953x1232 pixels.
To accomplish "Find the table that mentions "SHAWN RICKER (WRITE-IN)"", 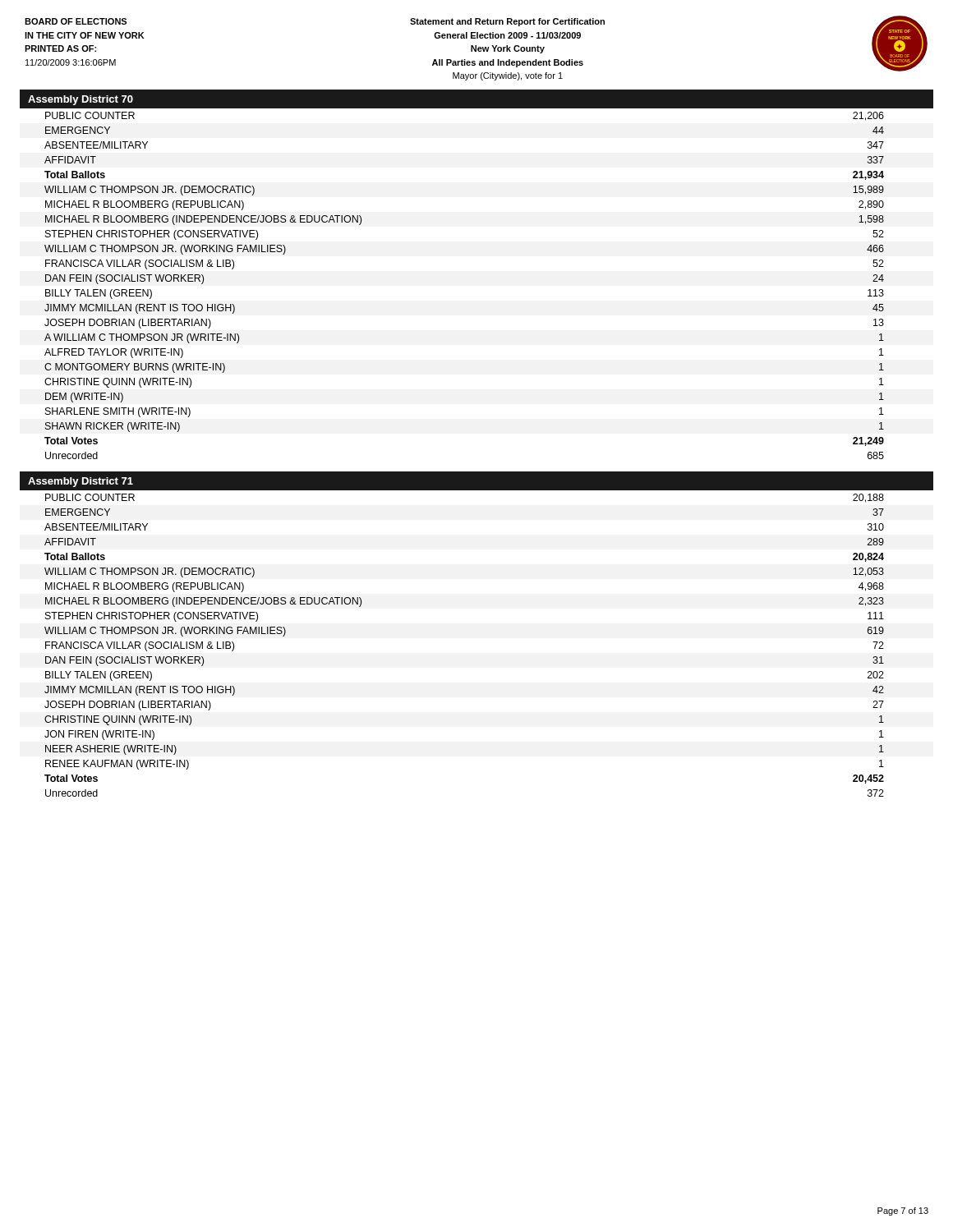I will point(476,285).
